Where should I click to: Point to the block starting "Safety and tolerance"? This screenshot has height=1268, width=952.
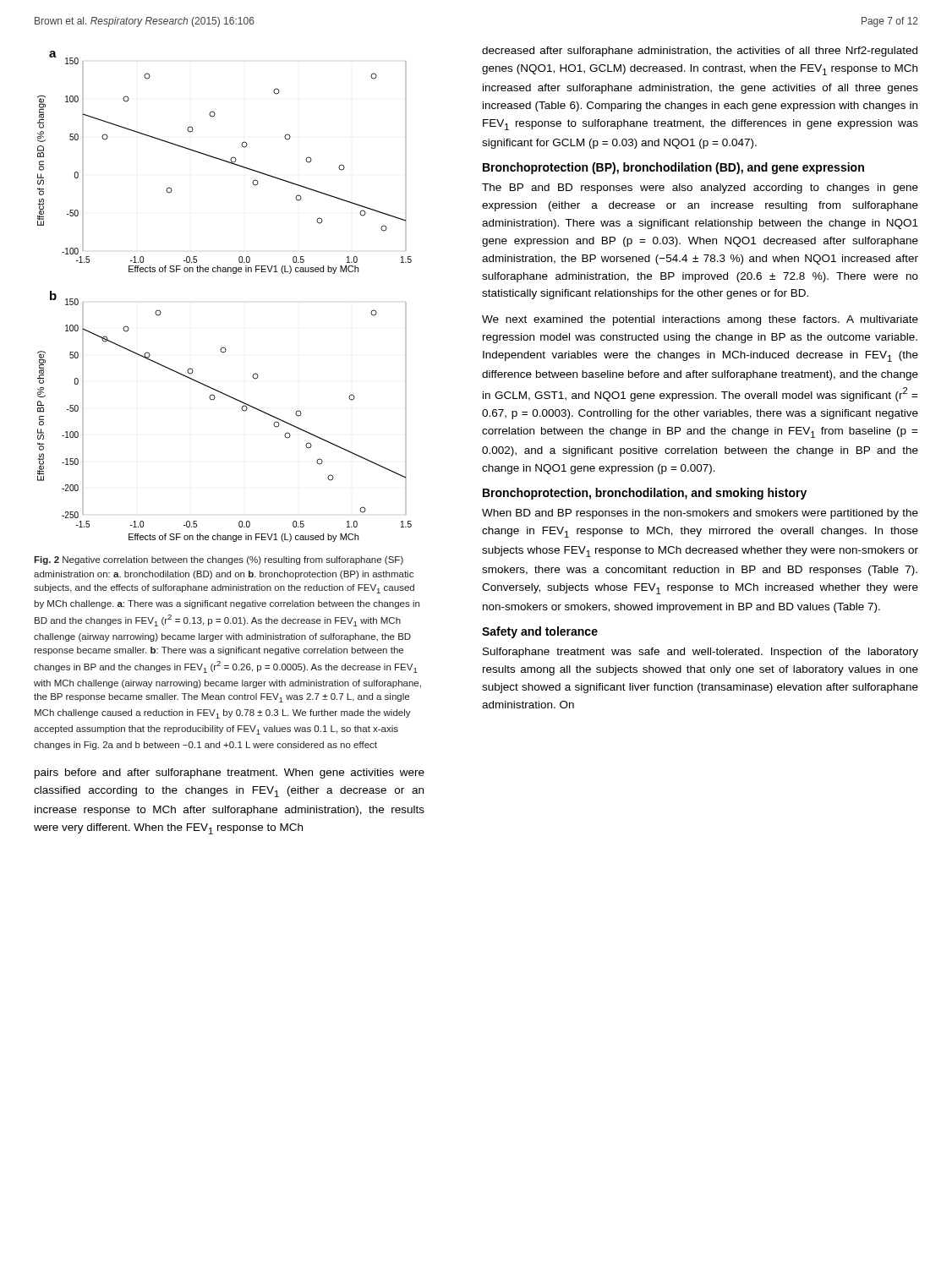540,631
